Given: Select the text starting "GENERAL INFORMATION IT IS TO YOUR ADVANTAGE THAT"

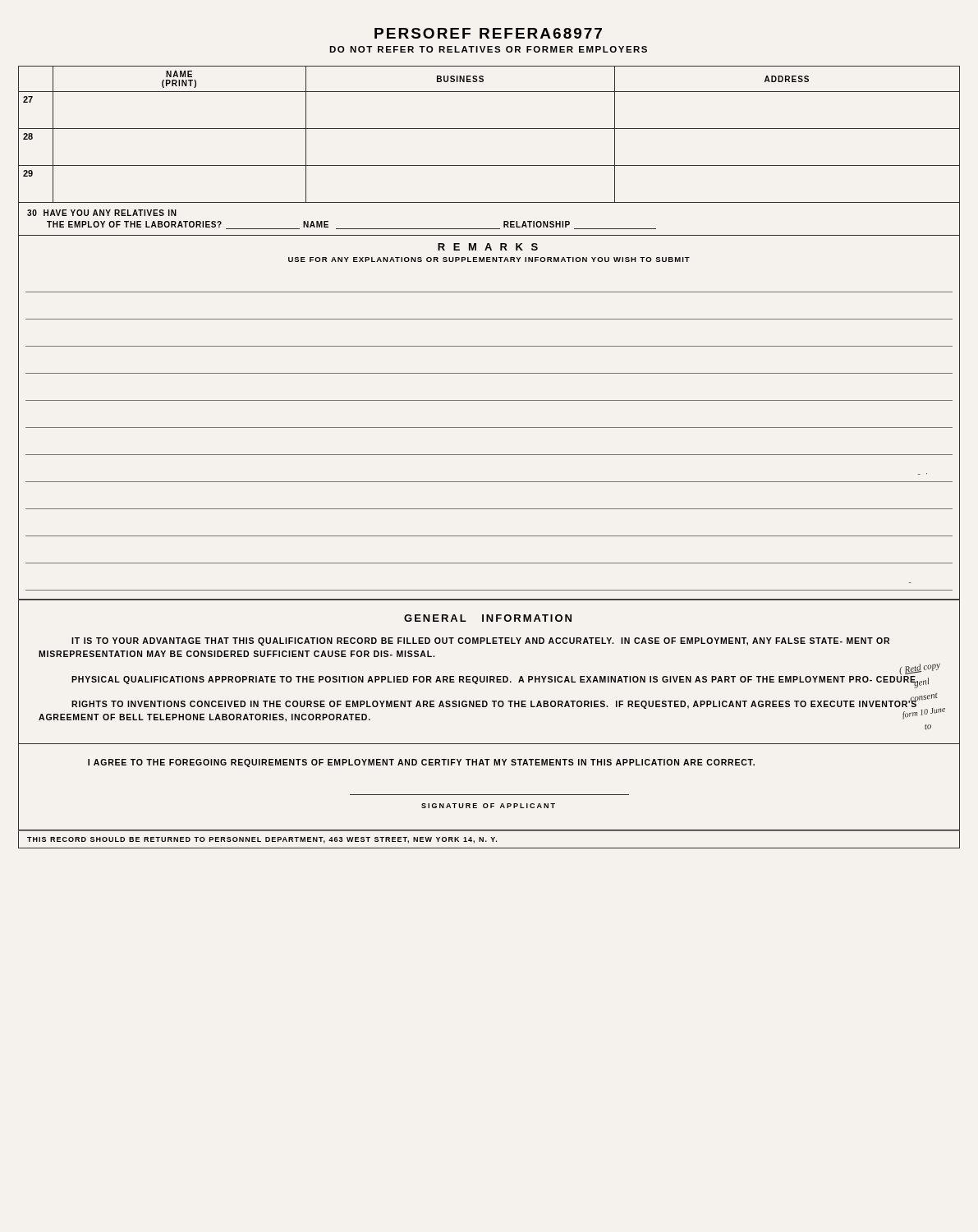Looking at the screenshot, I should (x=496, y=674).
